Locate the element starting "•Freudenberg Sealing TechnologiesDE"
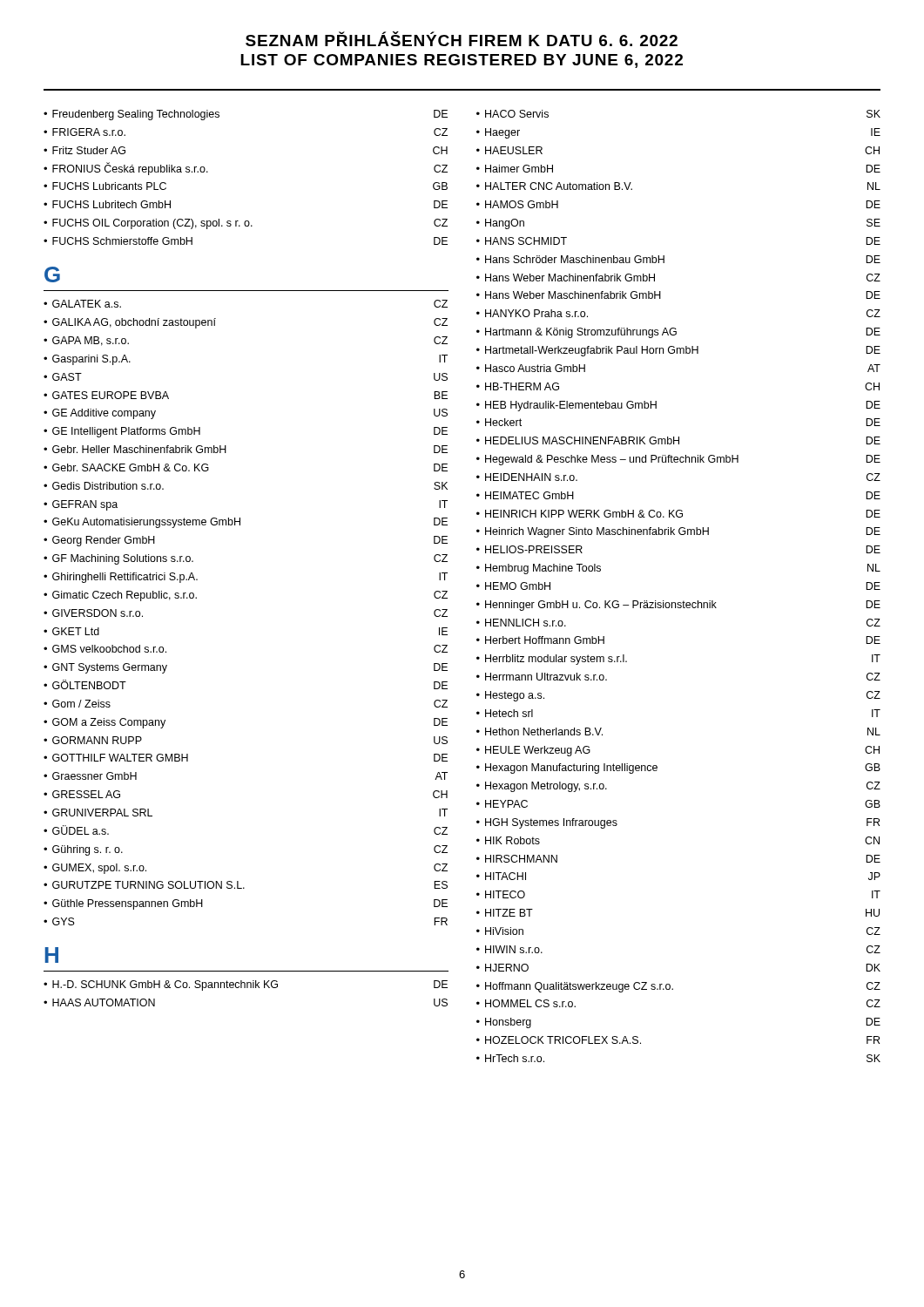 (128, 115)
